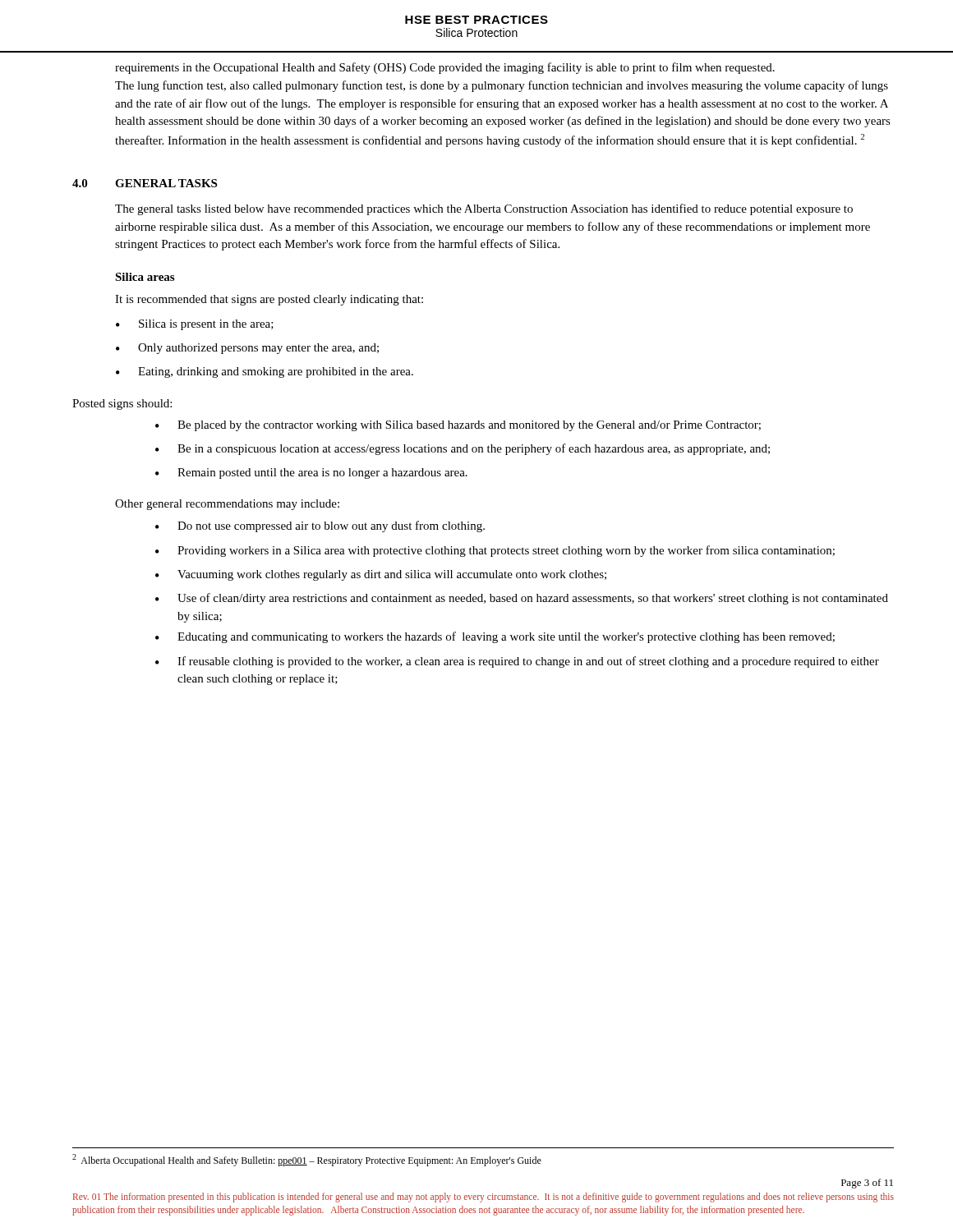Find the list item containing "• Use of clean/dirty area restrictions and"
This screenshot has width=953, height=1232.
524,607
